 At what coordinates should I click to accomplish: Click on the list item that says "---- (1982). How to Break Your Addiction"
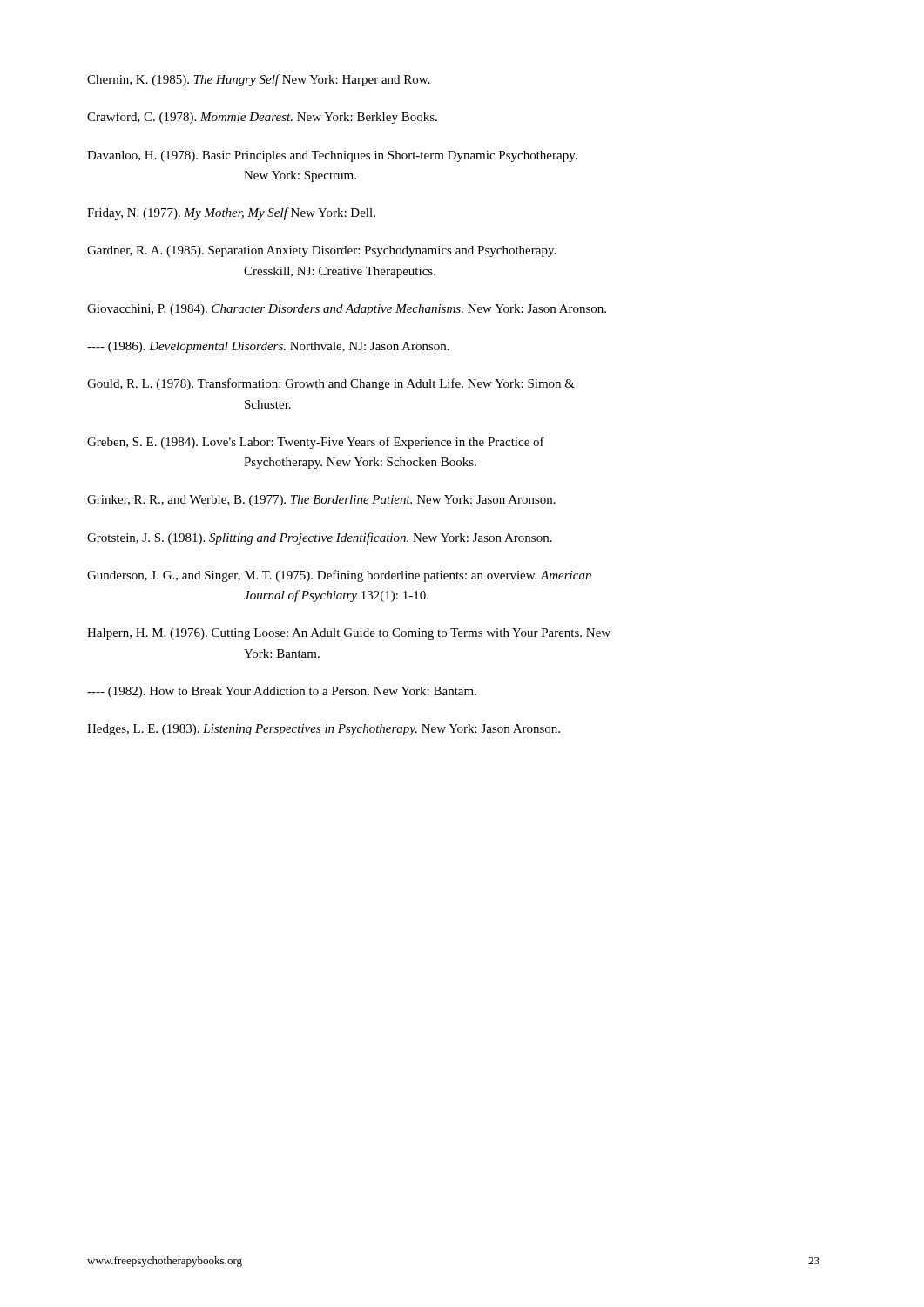pyautogui.click(x=453, y=691)
